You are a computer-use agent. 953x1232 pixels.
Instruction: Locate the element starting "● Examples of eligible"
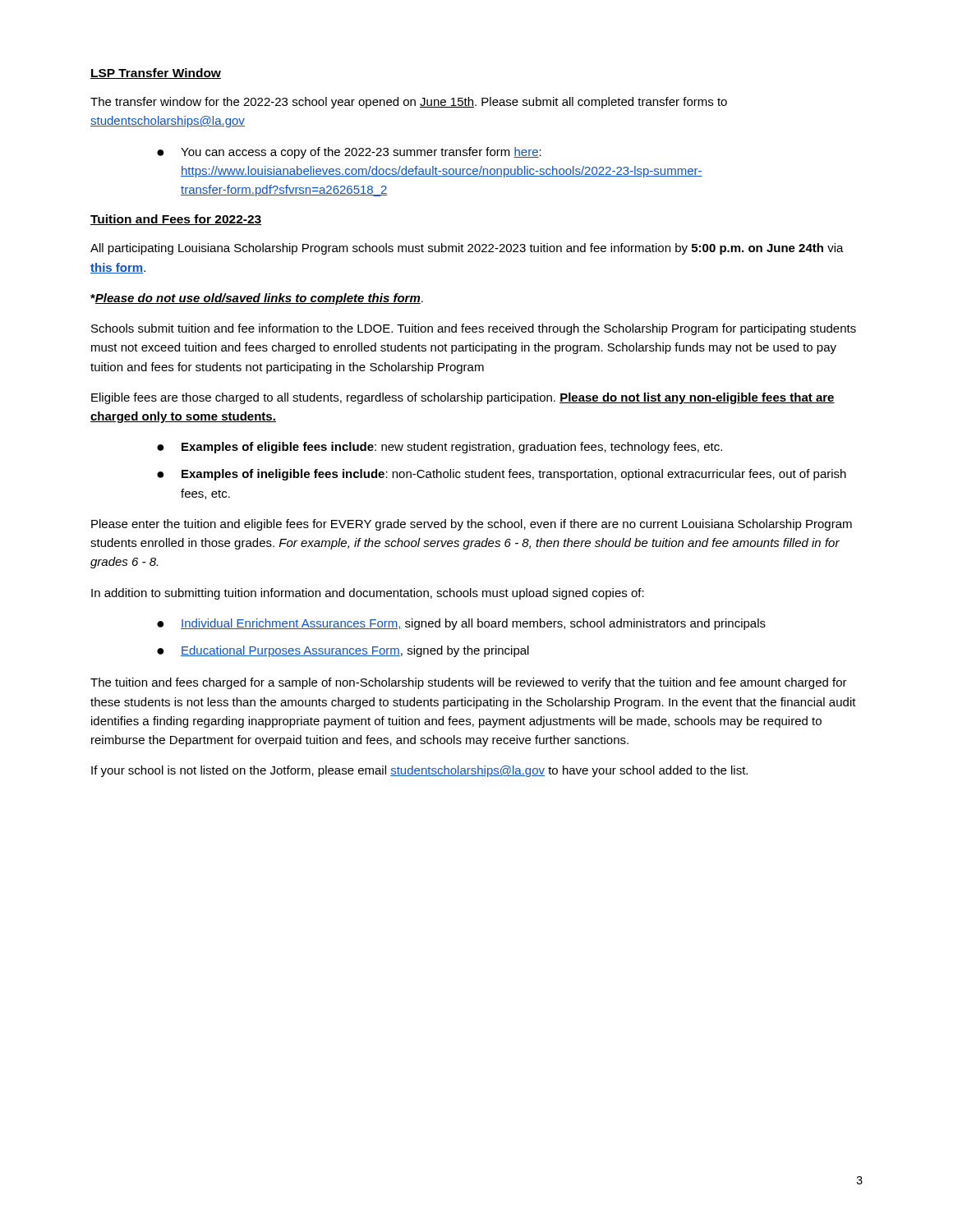440,447
